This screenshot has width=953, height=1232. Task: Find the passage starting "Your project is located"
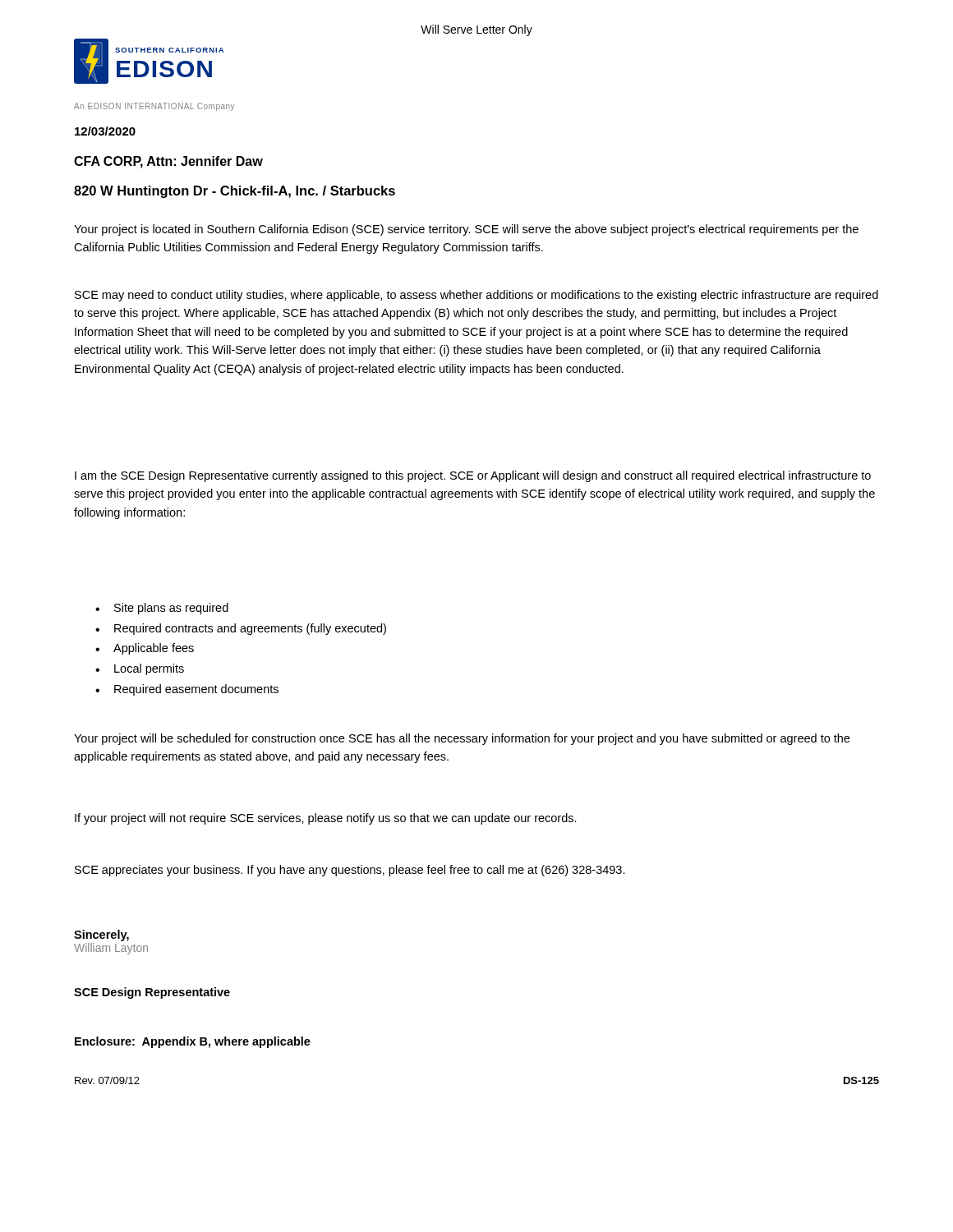click(x=466, y=238)
